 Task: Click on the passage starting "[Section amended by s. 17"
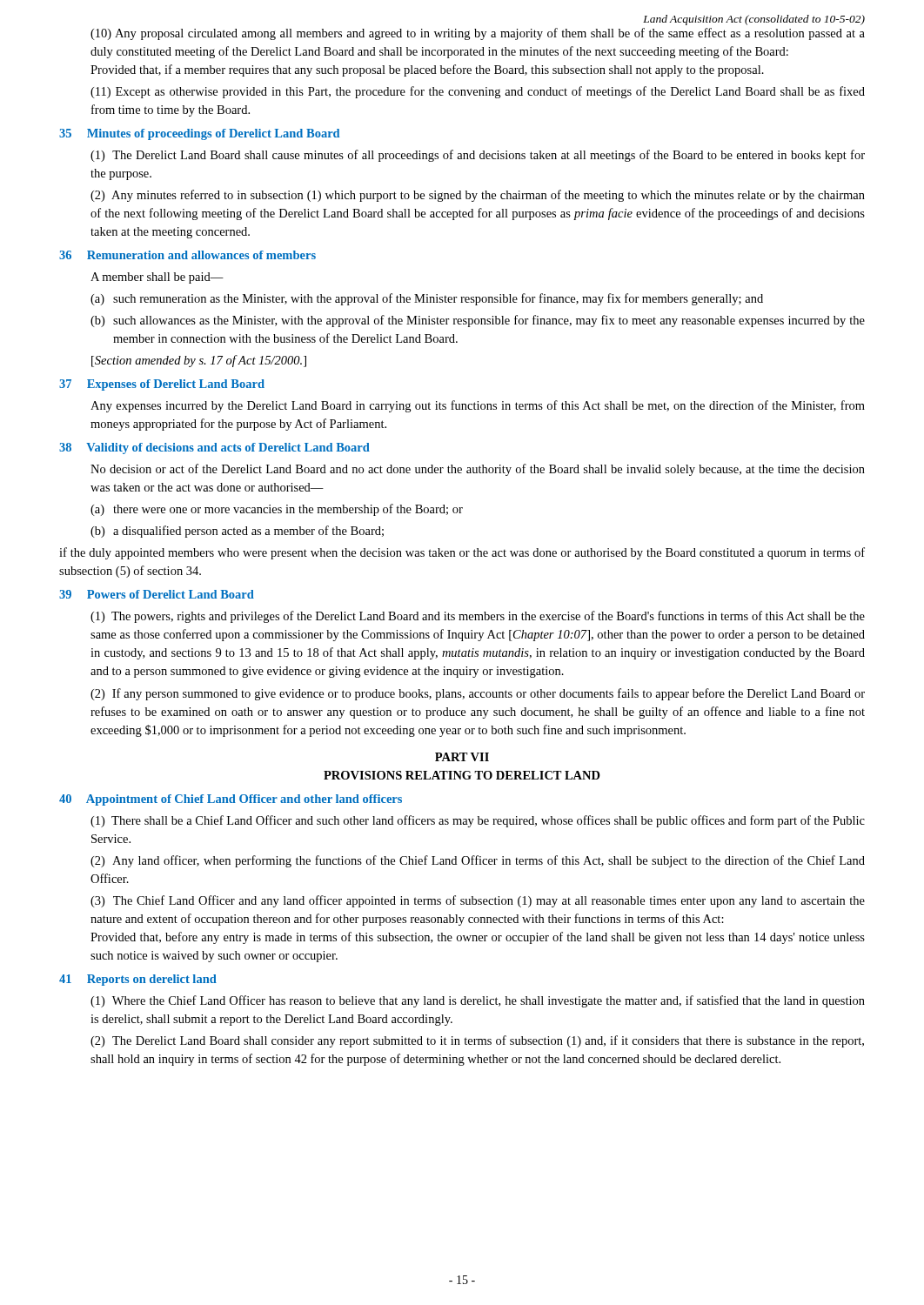[199, 361]
